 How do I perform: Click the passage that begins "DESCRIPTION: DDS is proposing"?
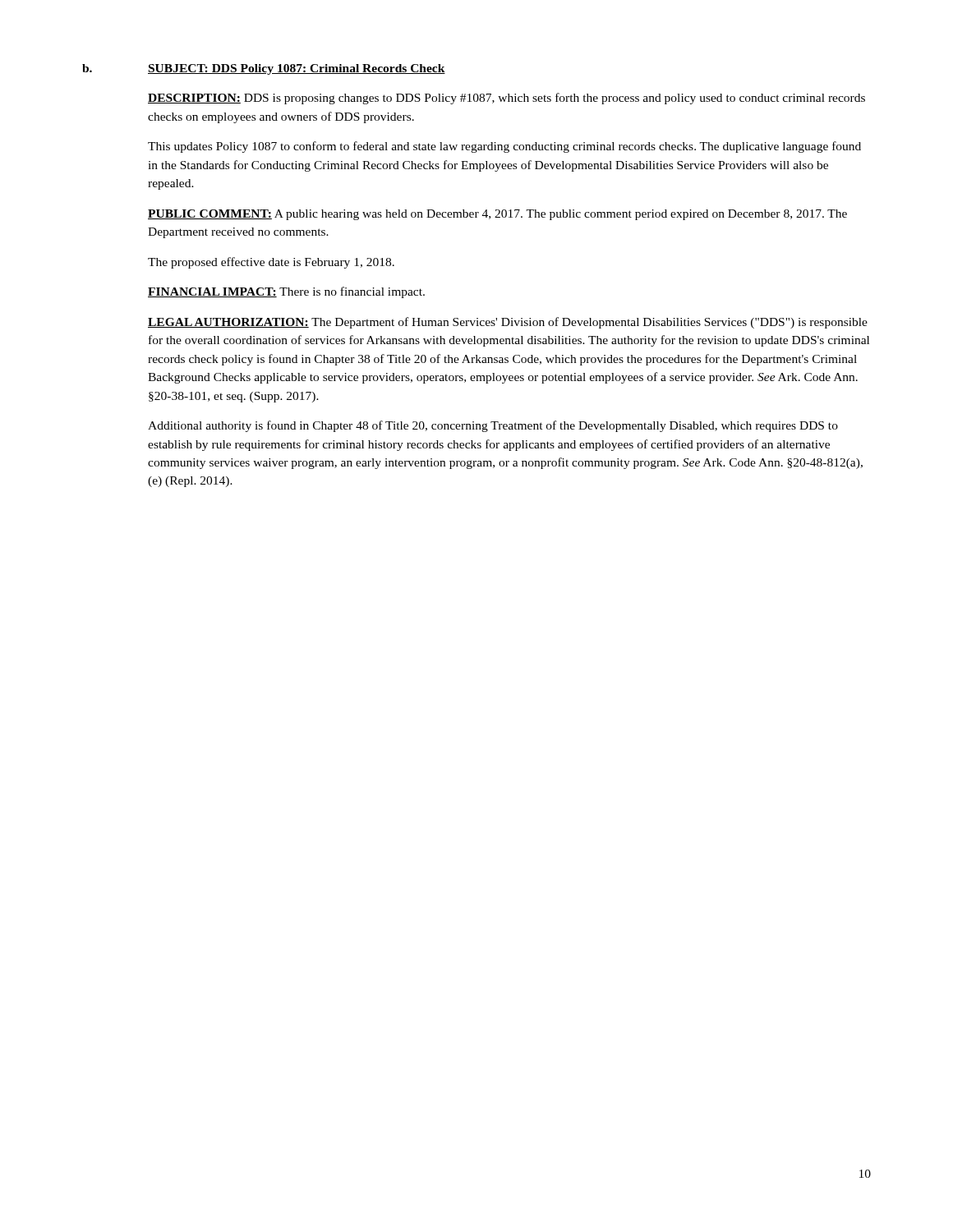[x=509, y=108]
